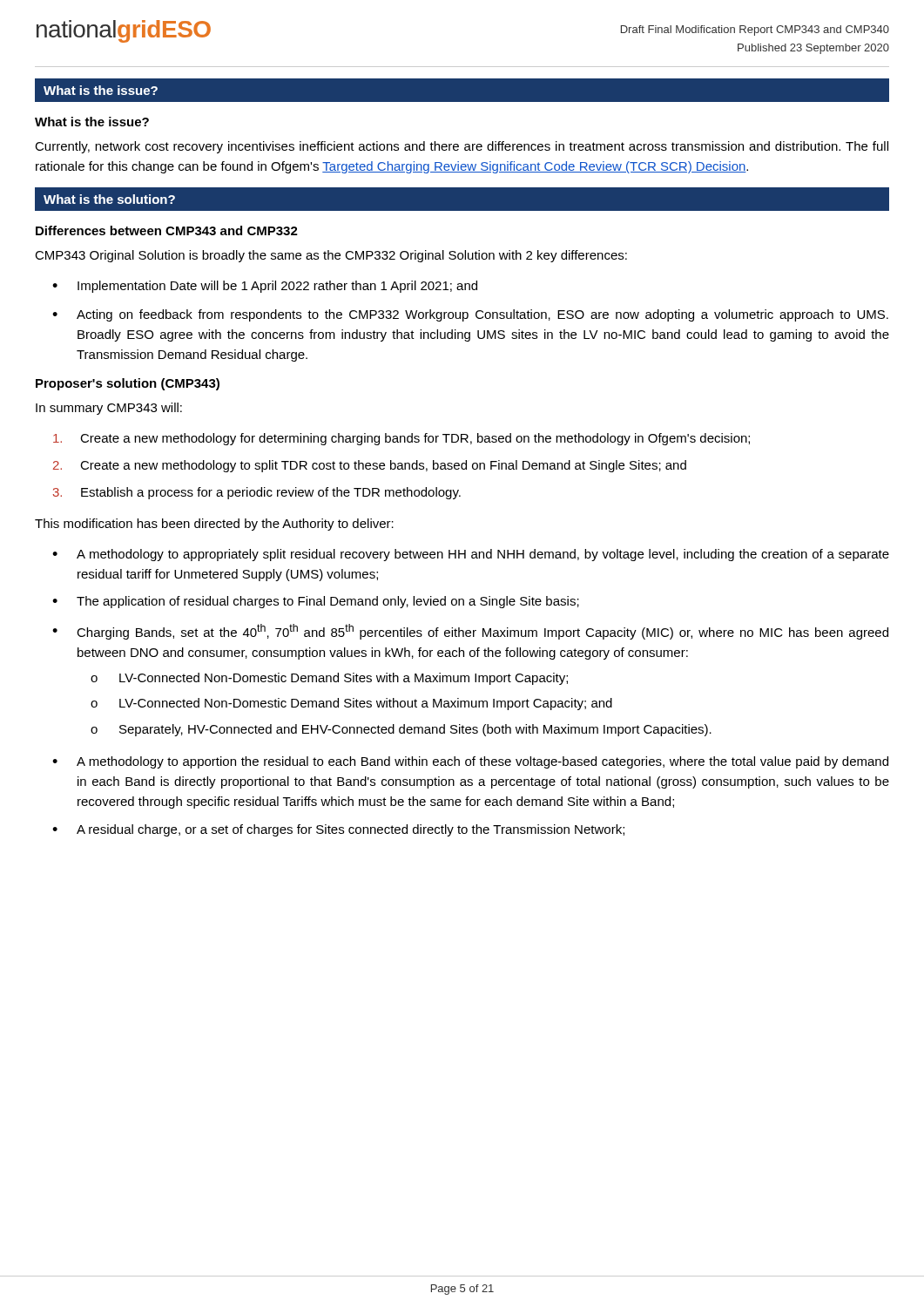
Task: Locate the list item containing "• Implementation Date will"
Action: click(x=462, y=286)
